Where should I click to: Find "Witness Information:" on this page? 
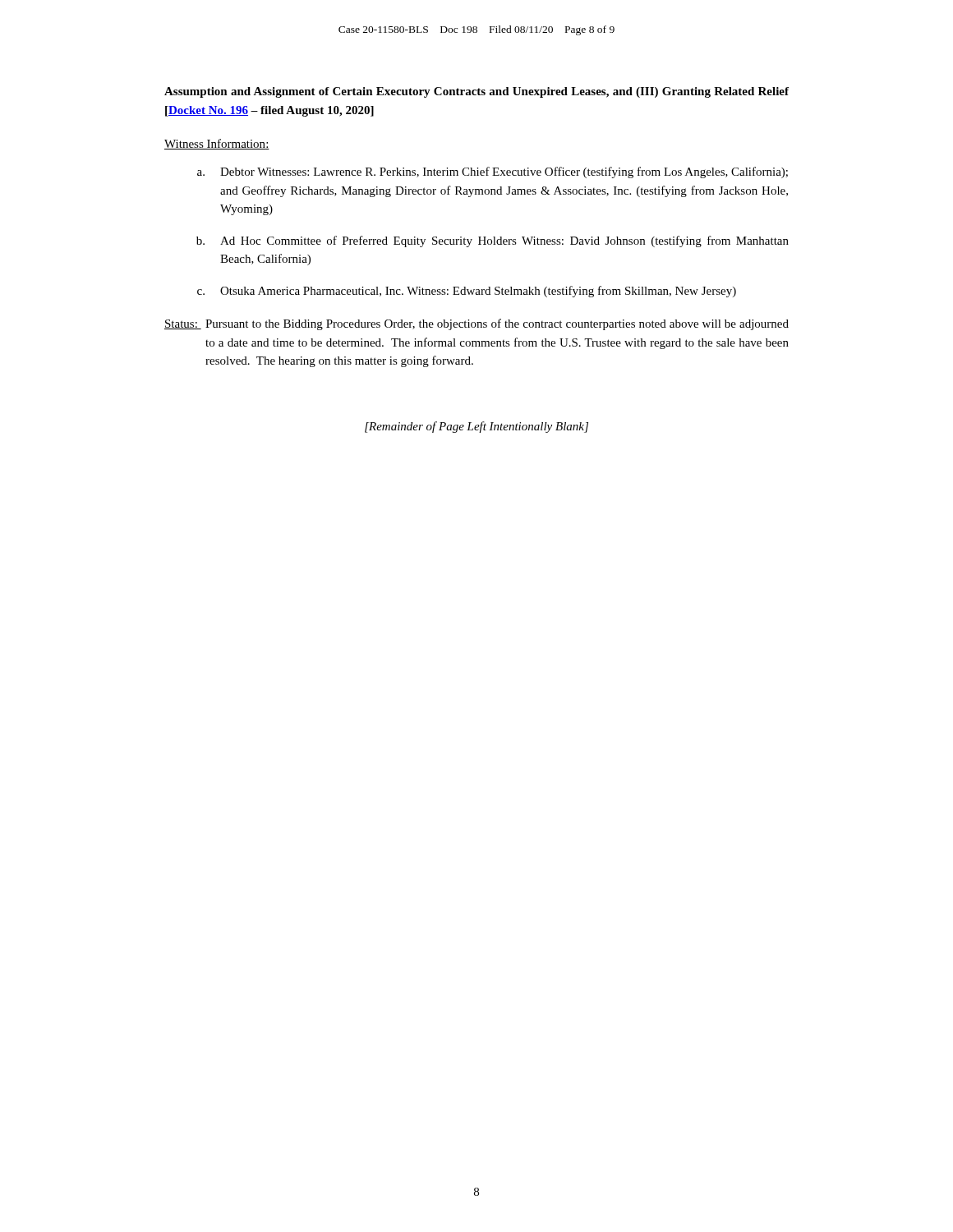pyautogui.click(x=217, y=144)
